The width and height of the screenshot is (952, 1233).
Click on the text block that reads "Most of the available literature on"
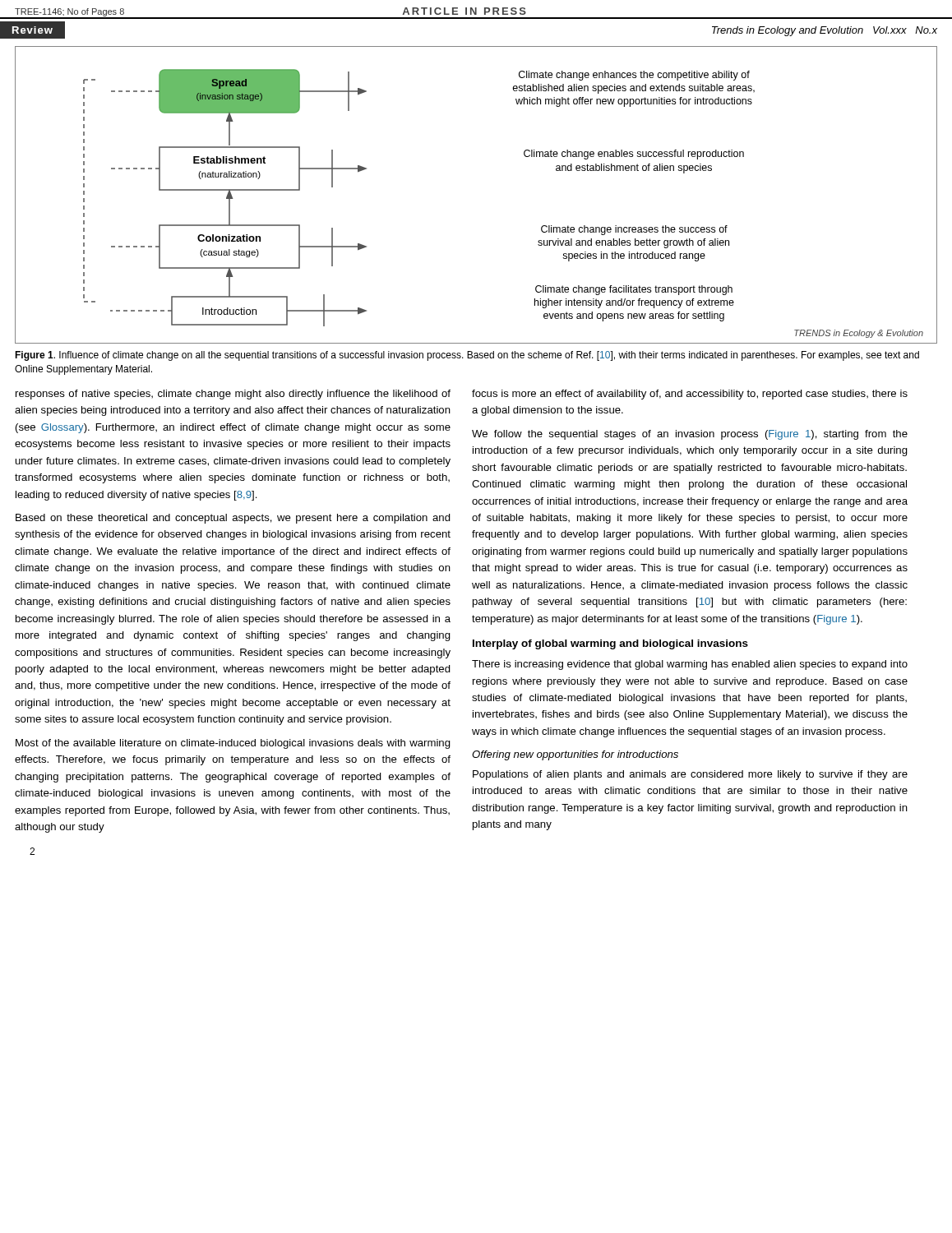(x=233, y=785)
